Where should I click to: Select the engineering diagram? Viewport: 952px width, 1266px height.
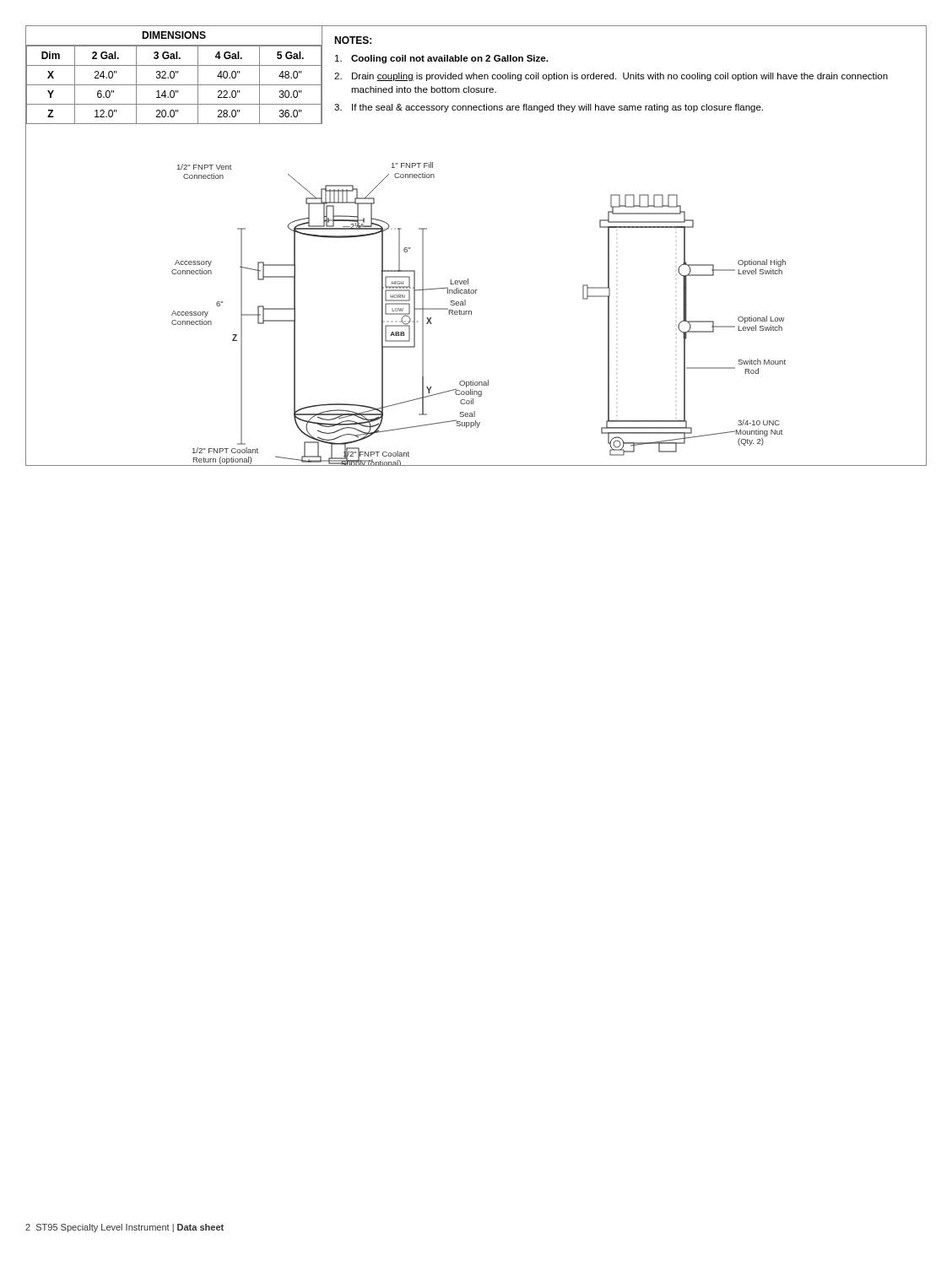pyautogui.click(x=476, y=303)
